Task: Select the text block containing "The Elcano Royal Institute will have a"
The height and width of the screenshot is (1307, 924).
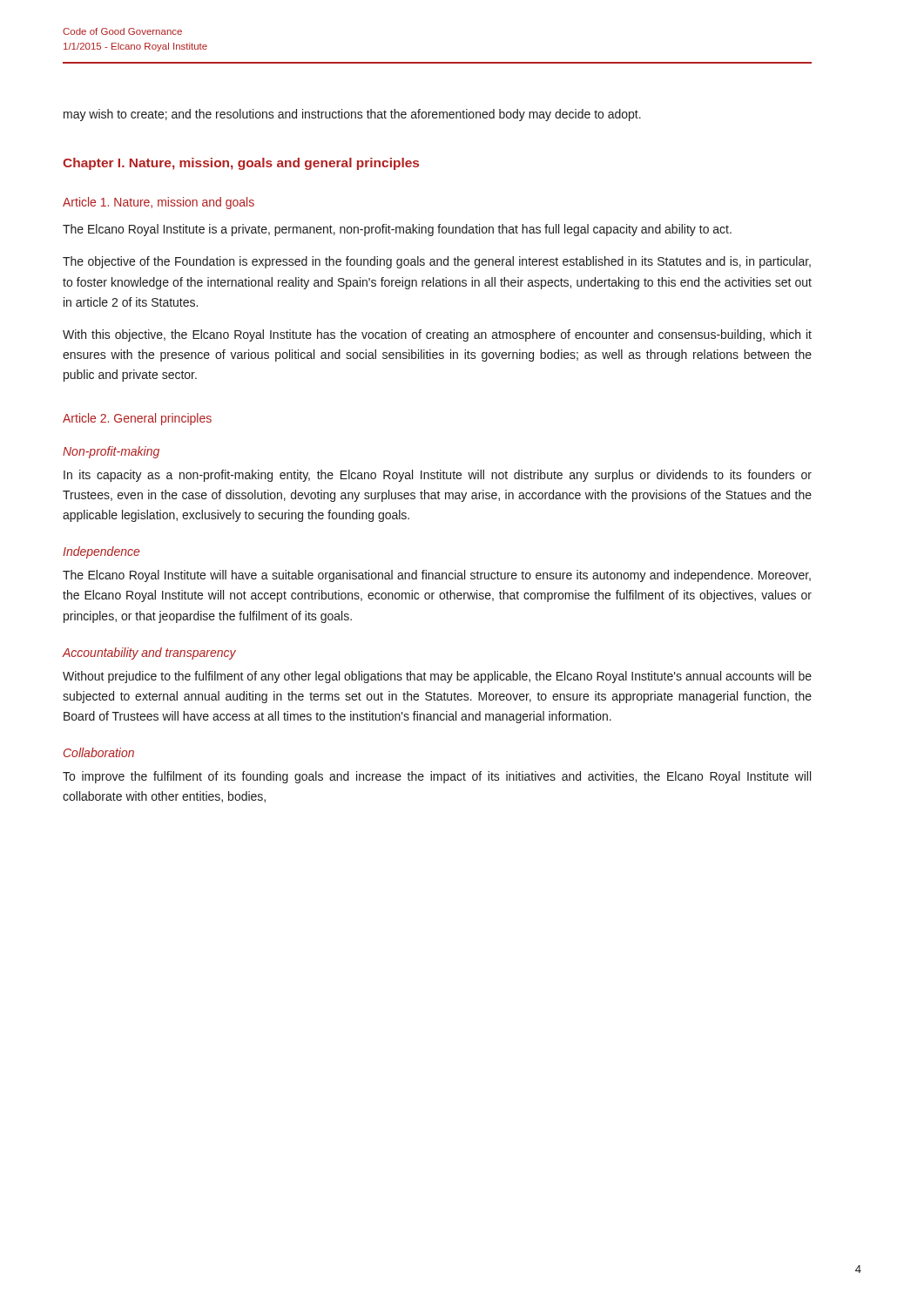Action: coord(437,595)
